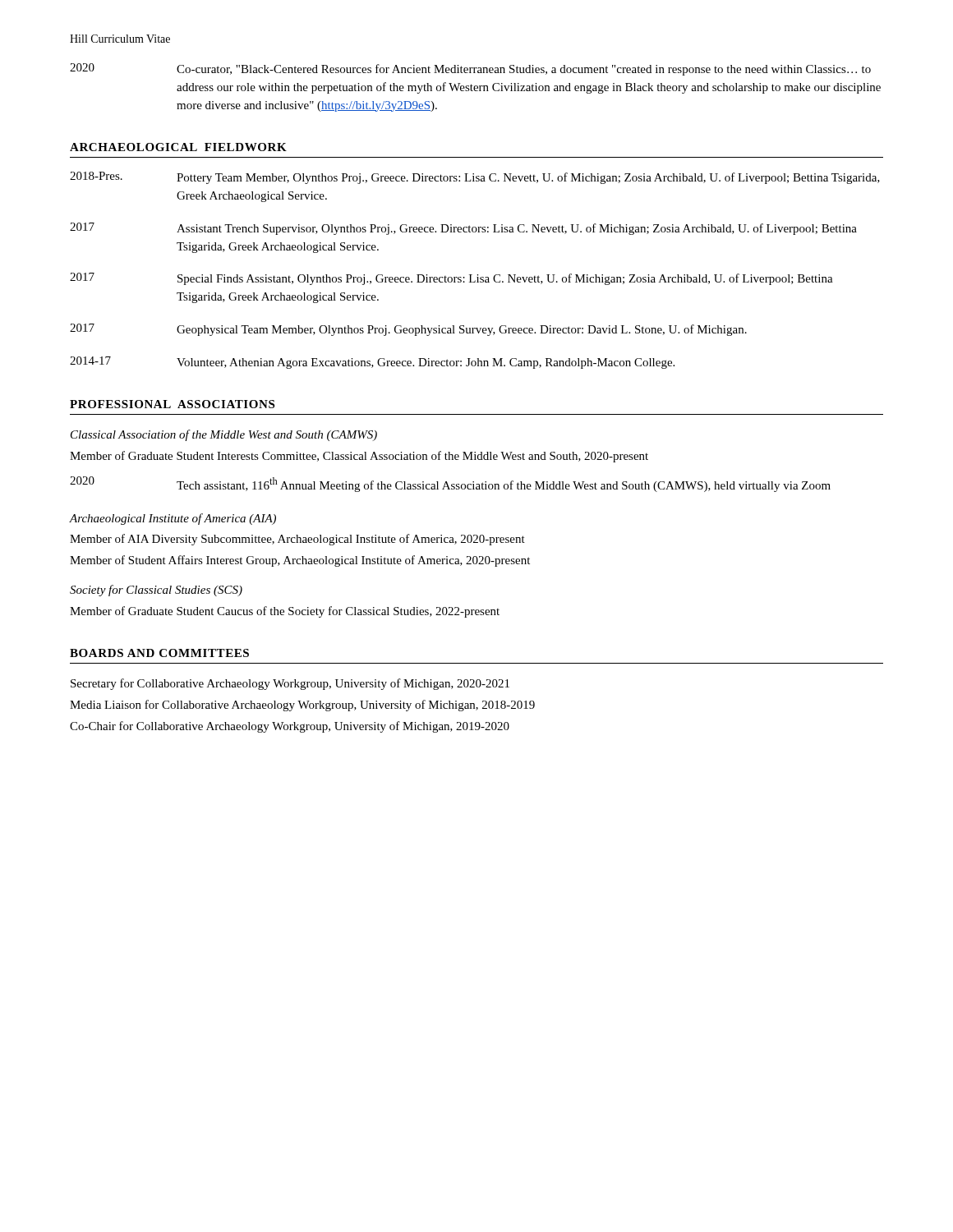Find the text block that reads "Society for Classical"
The height and width of the screenshot is (1232, 953).
coord(156,590)
